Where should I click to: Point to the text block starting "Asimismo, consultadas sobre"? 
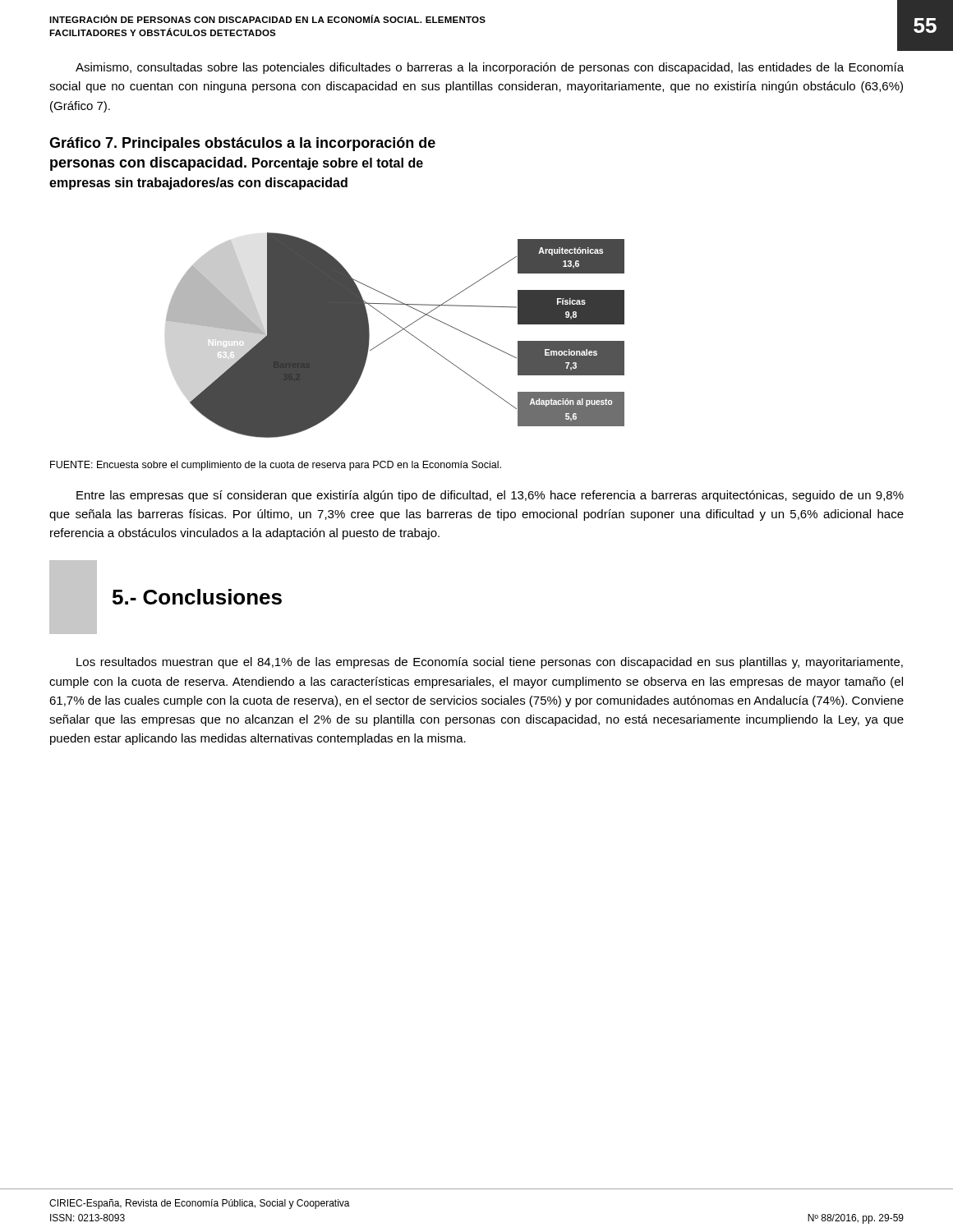pyautogui.click(x=476, y=86)
